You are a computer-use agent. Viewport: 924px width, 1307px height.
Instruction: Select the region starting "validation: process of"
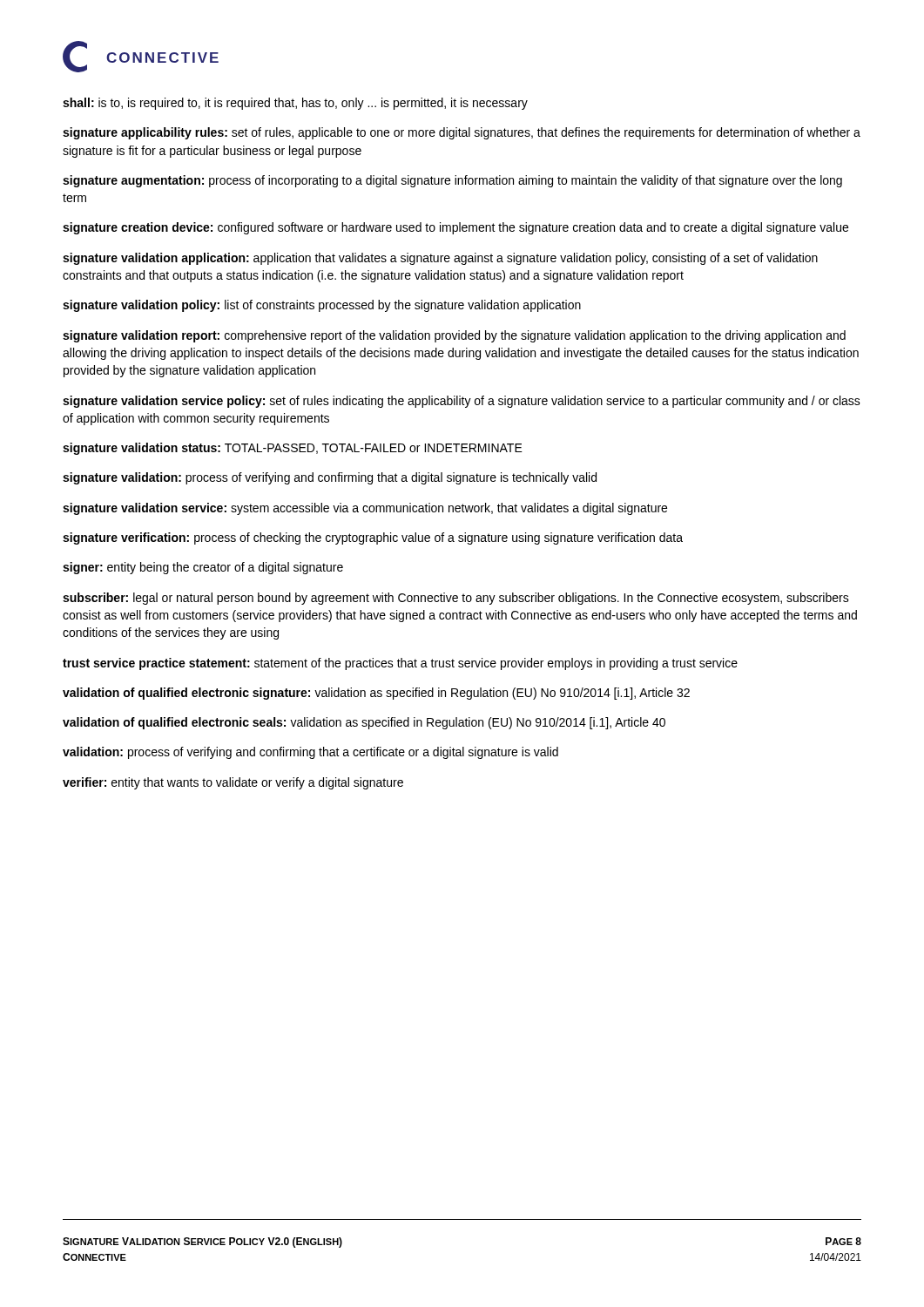[x=311, y=752]
